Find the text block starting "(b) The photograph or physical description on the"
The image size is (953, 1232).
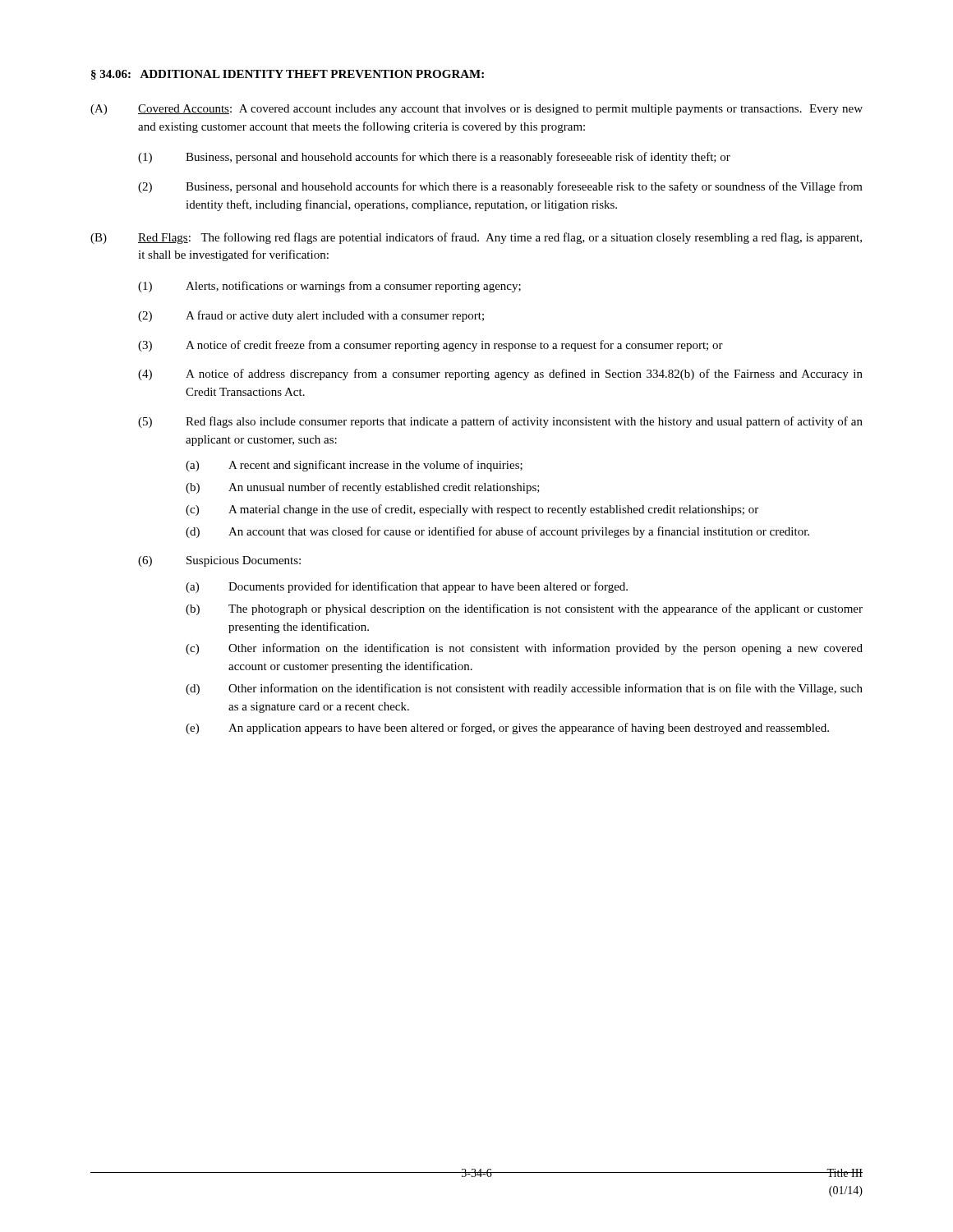coord(524,618)
